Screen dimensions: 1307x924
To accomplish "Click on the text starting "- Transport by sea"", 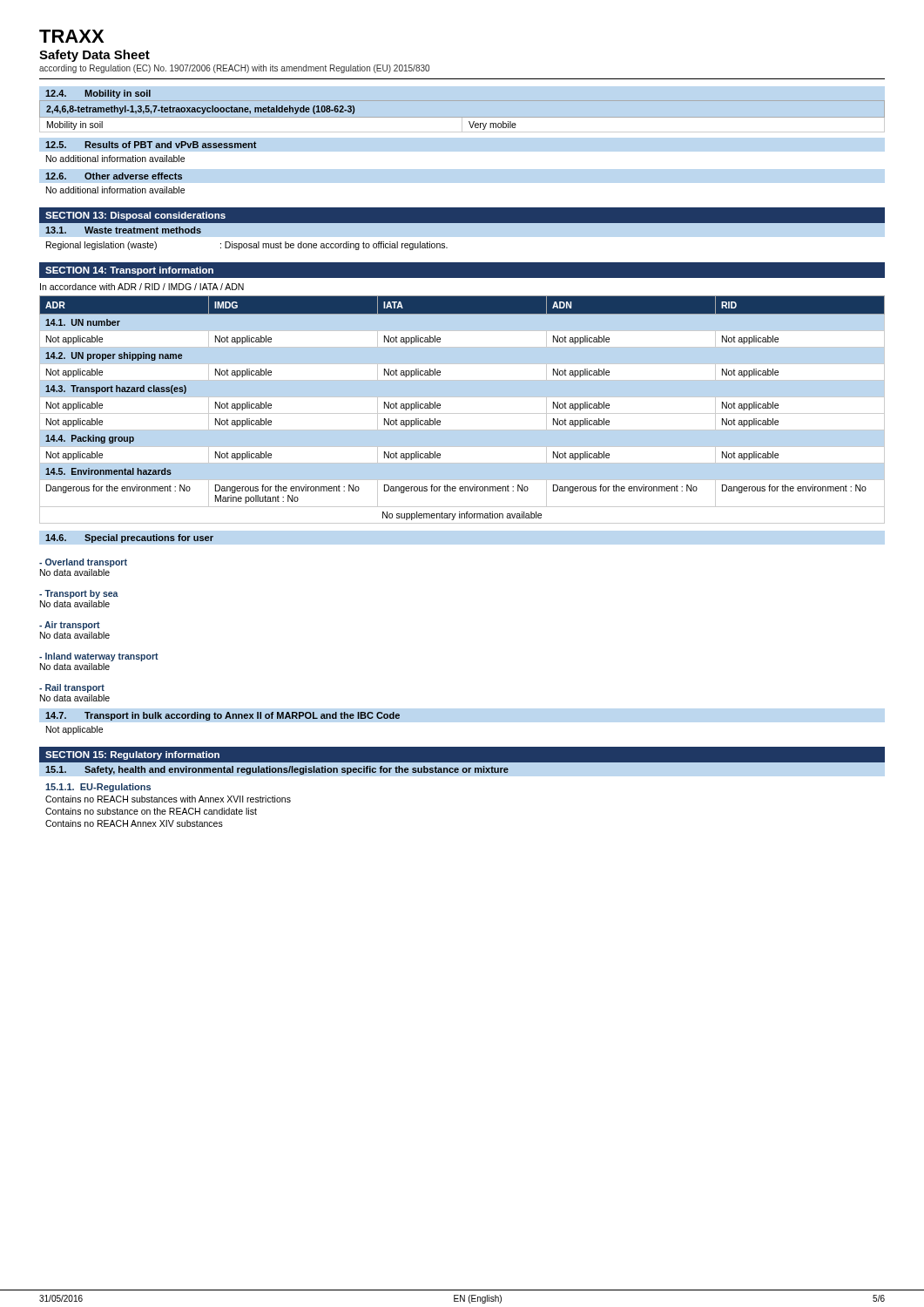I will 79,594.
